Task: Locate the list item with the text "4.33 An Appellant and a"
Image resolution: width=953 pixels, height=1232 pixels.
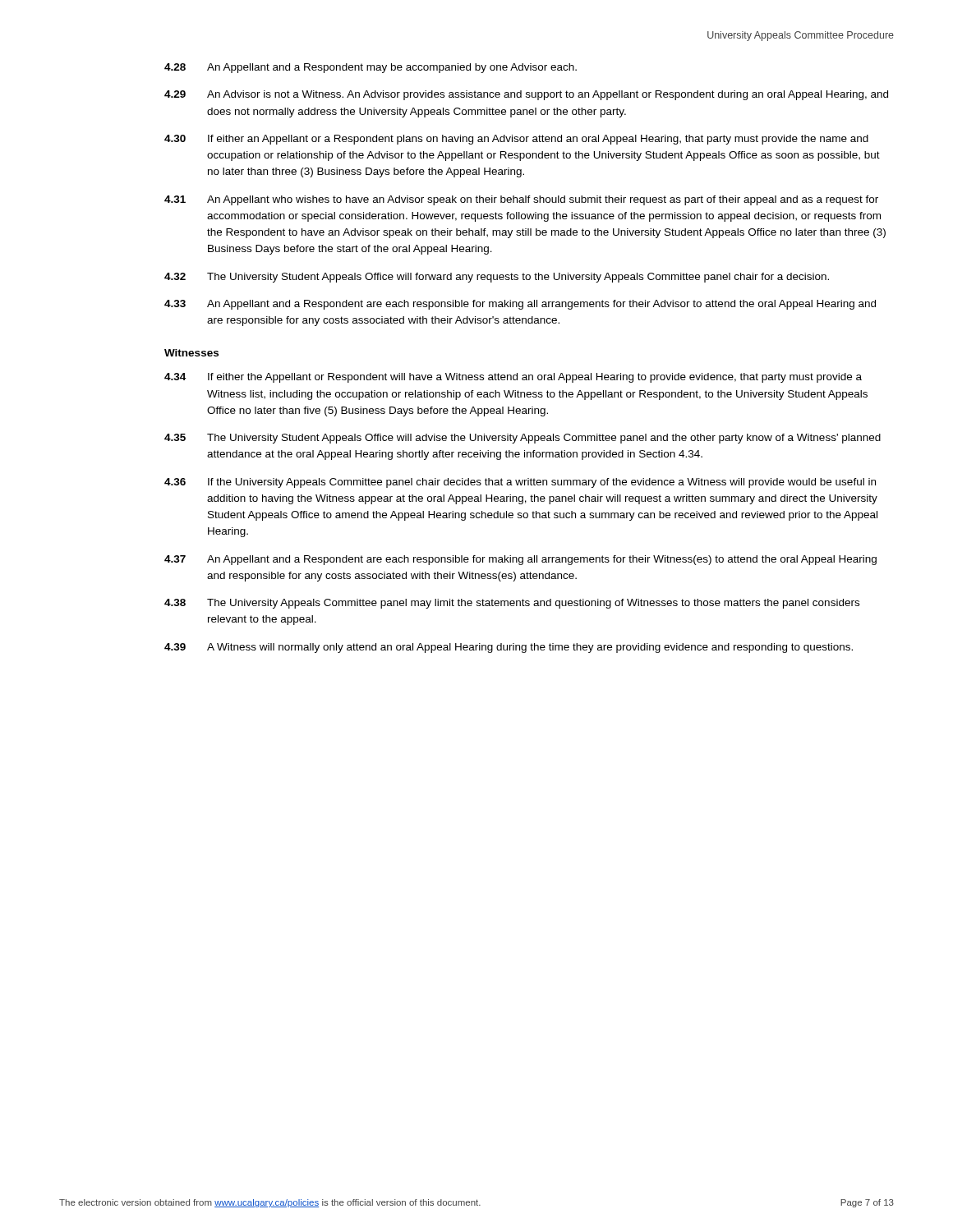Action: pos(529,312)
